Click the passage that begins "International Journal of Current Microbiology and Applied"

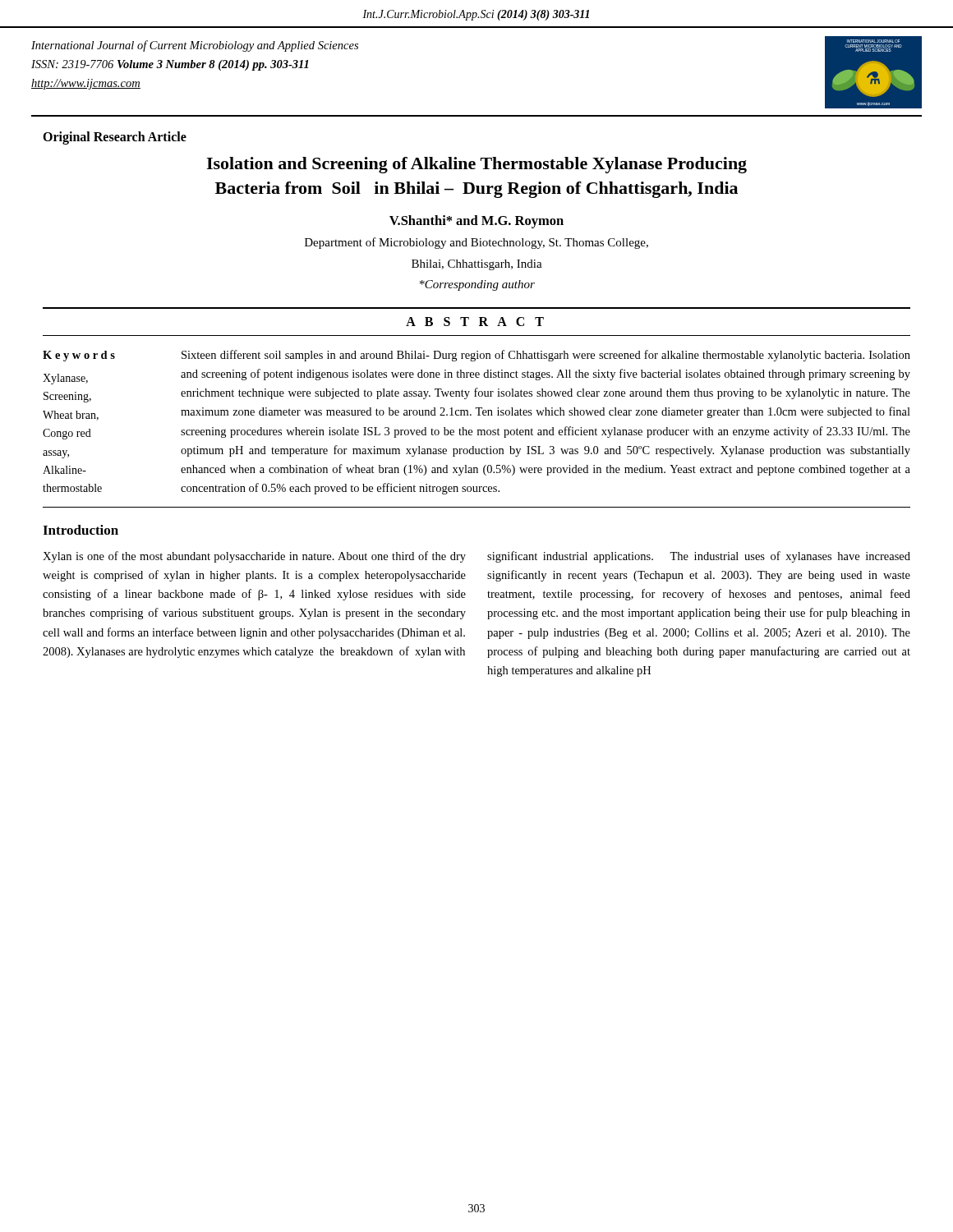(x=195, y=64)
